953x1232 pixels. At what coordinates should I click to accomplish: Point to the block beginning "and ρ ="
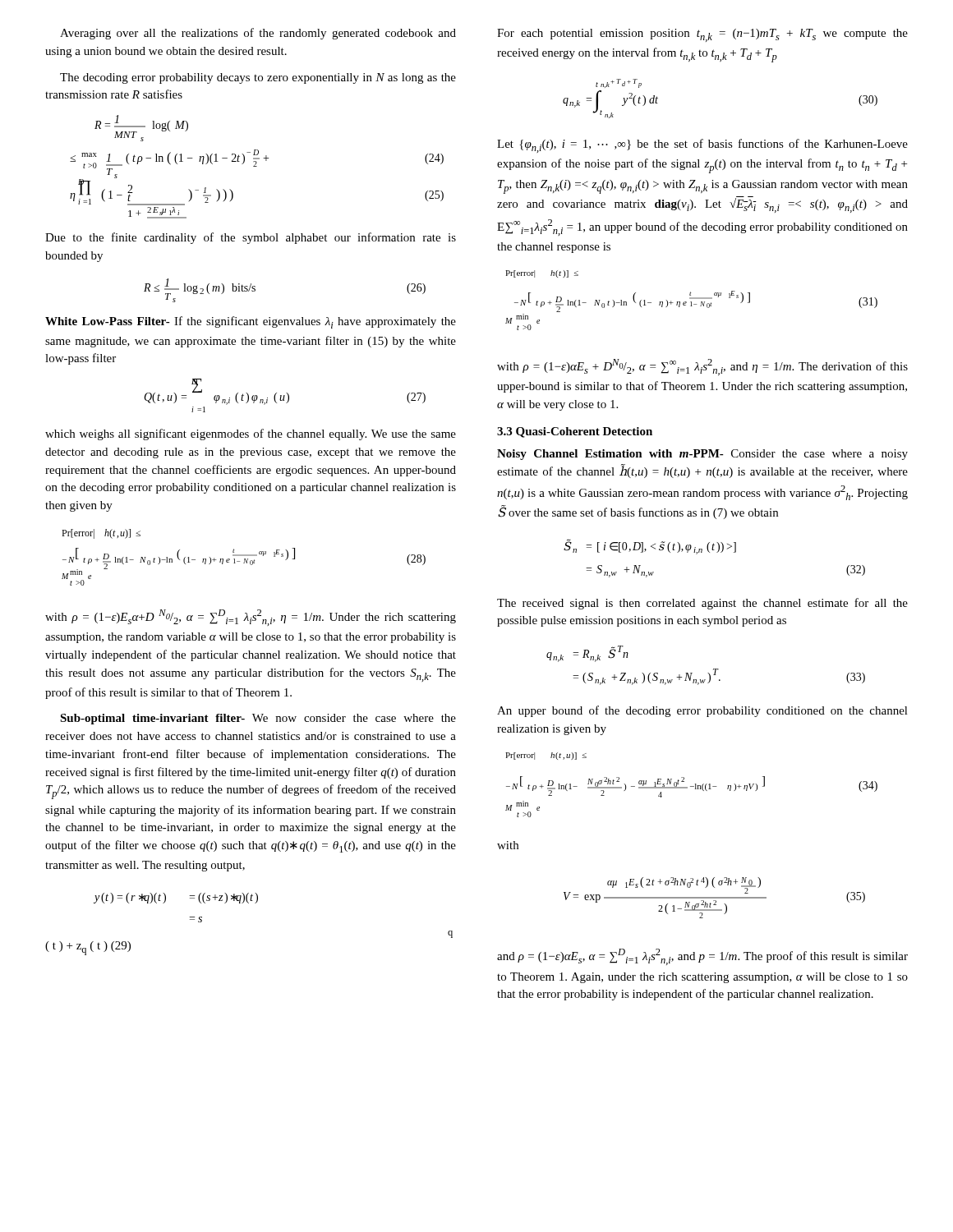coord(702,974)
